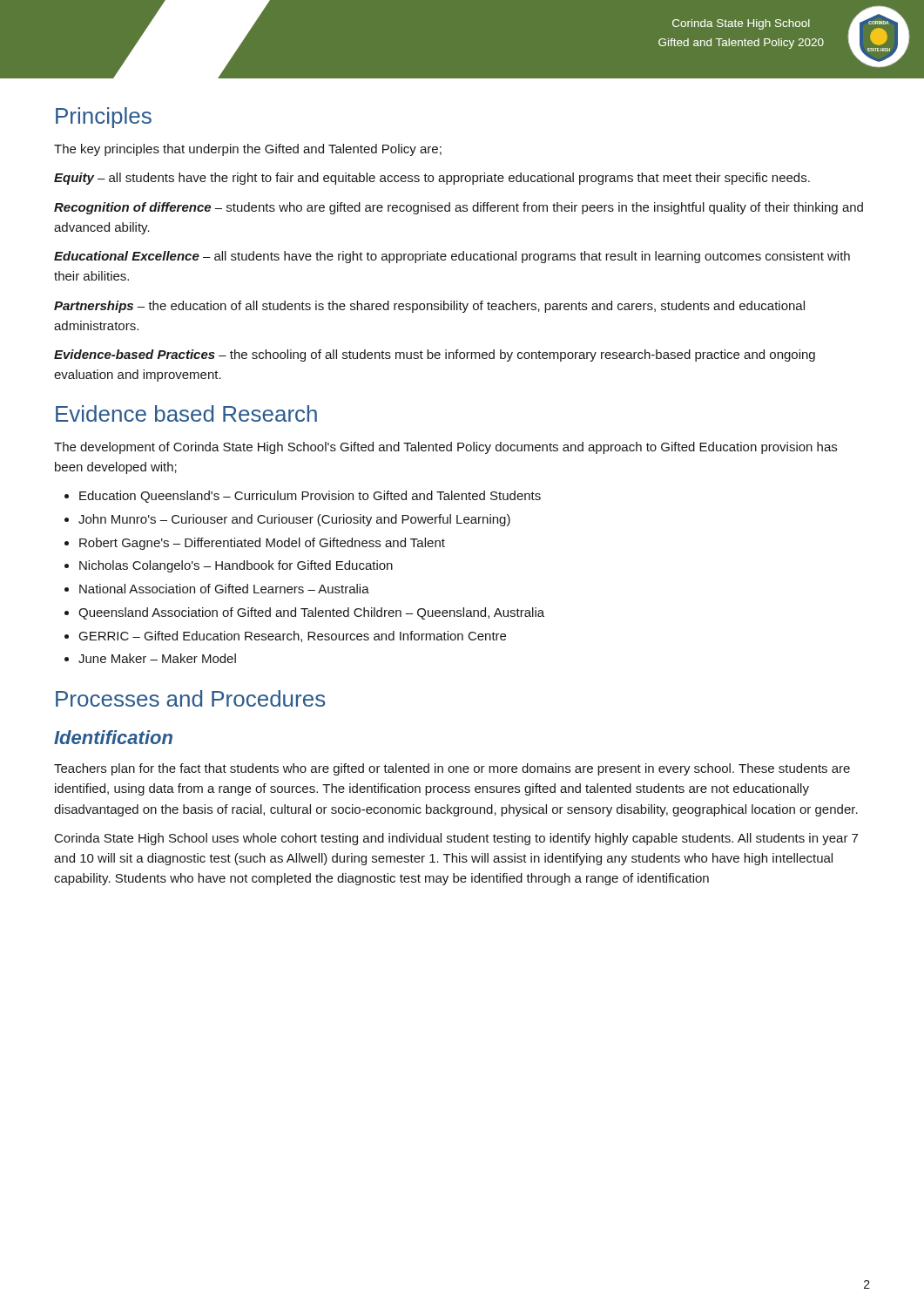Point to the block starting "National Association of Gifted Learners – Australia"
924x1307 pixels.
[x=224, y=589]
